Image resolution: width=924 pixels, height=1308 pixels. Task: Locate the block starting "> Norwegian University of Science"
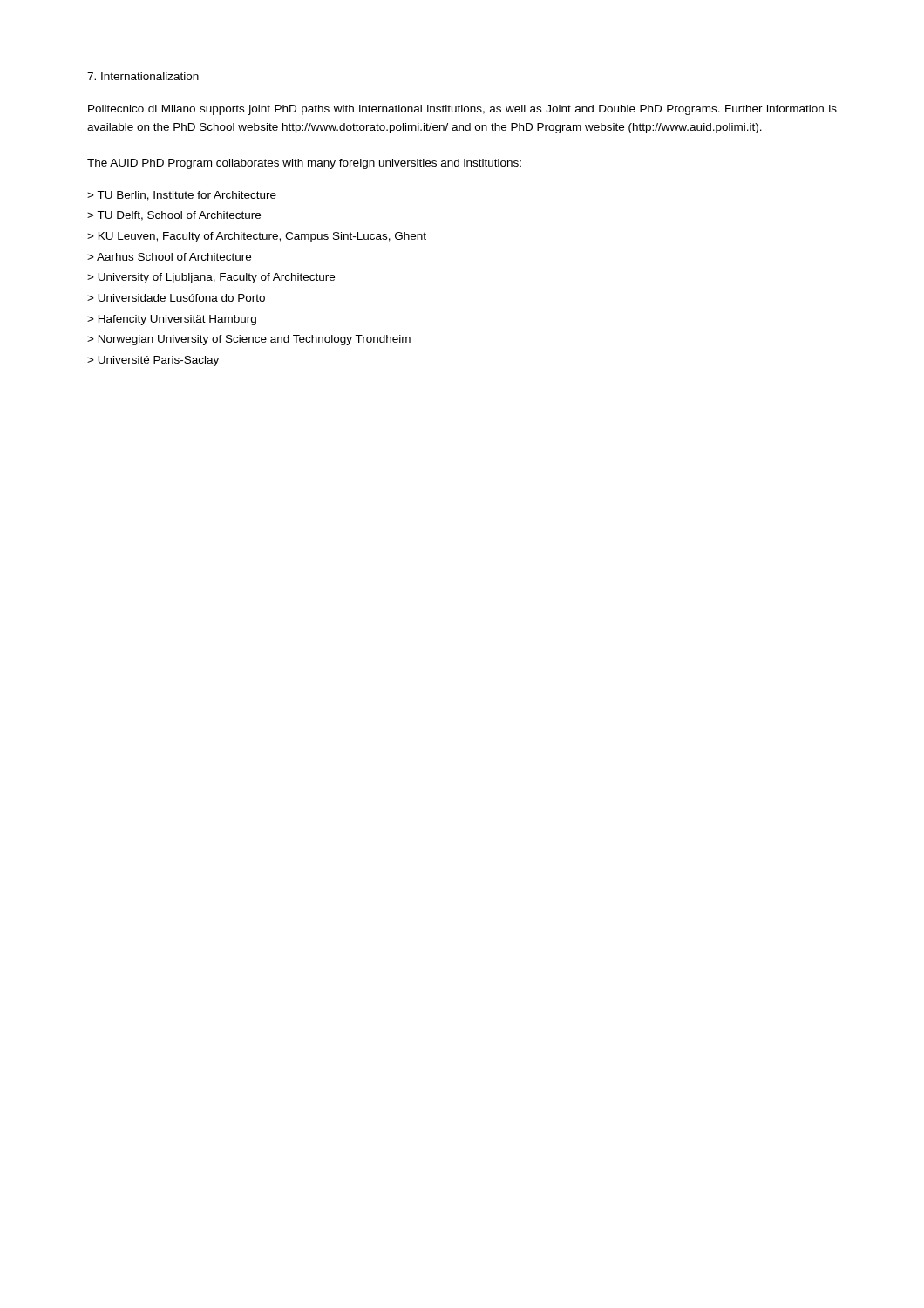pos(249,339)
